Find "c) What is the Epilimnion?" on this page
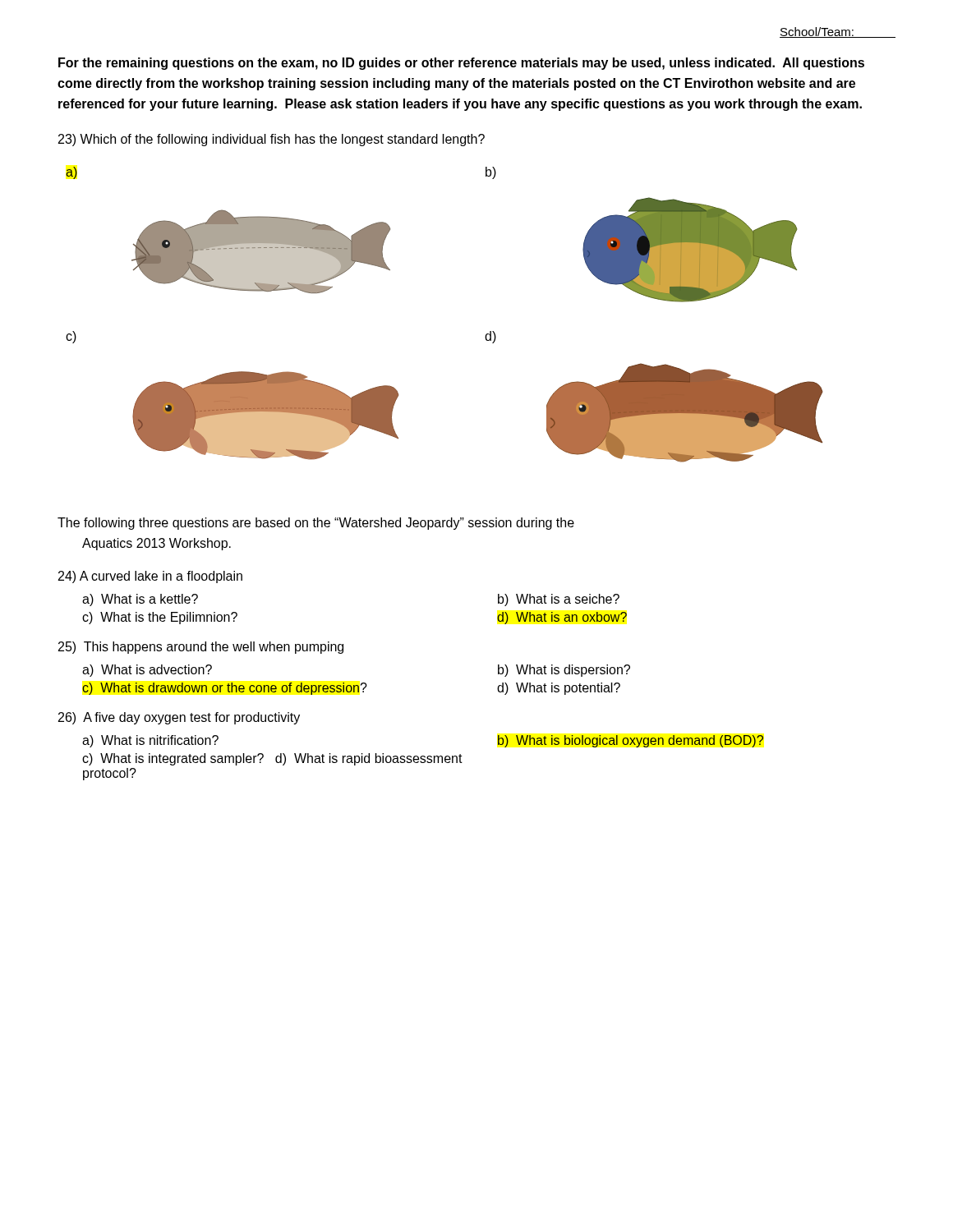Image resolution: width=953 pixels, height=1232 pixels. pyautogui.click(x=160, y=617)
